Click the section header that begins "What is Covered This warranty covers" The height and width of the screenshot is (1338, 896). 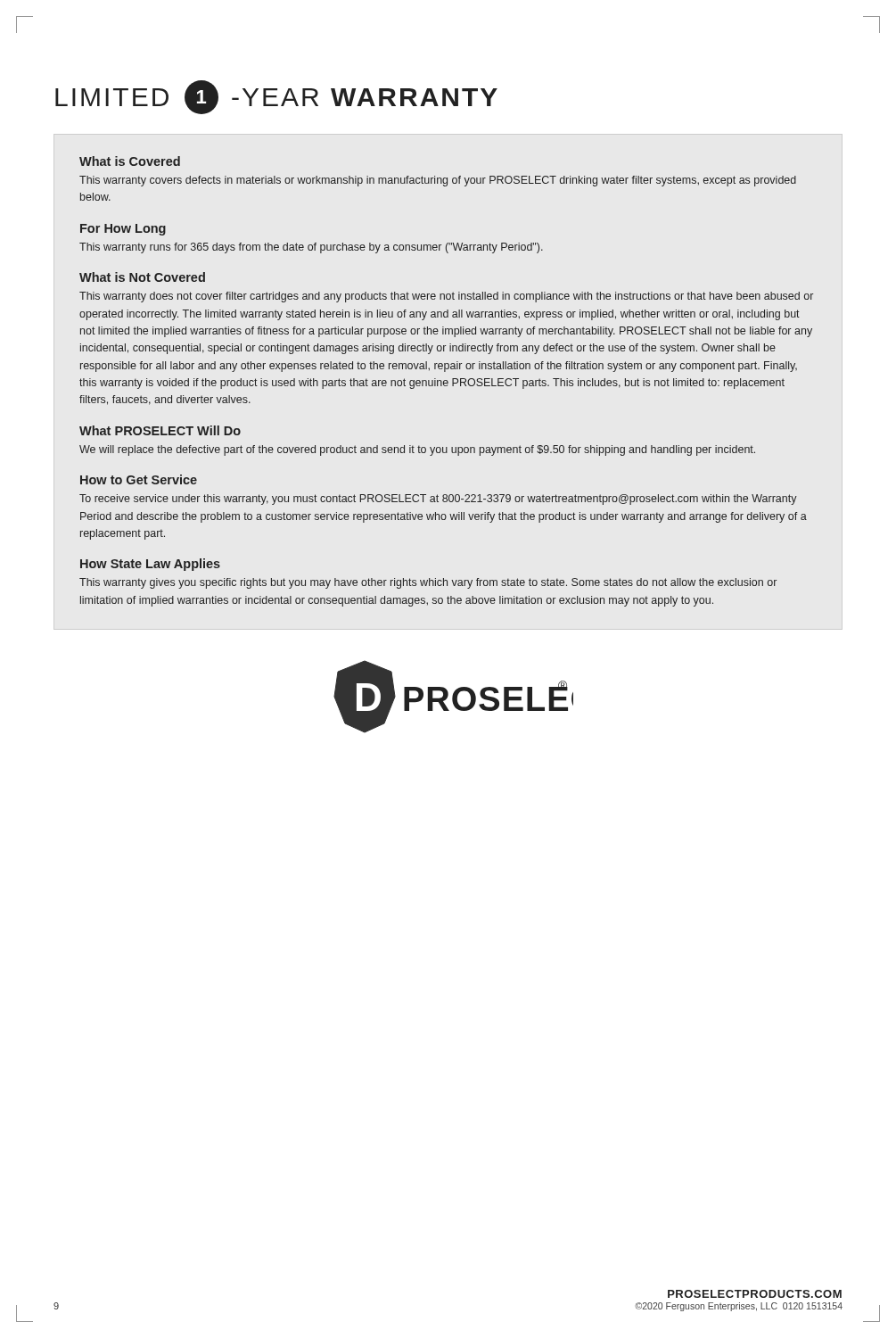pos(448,180)
